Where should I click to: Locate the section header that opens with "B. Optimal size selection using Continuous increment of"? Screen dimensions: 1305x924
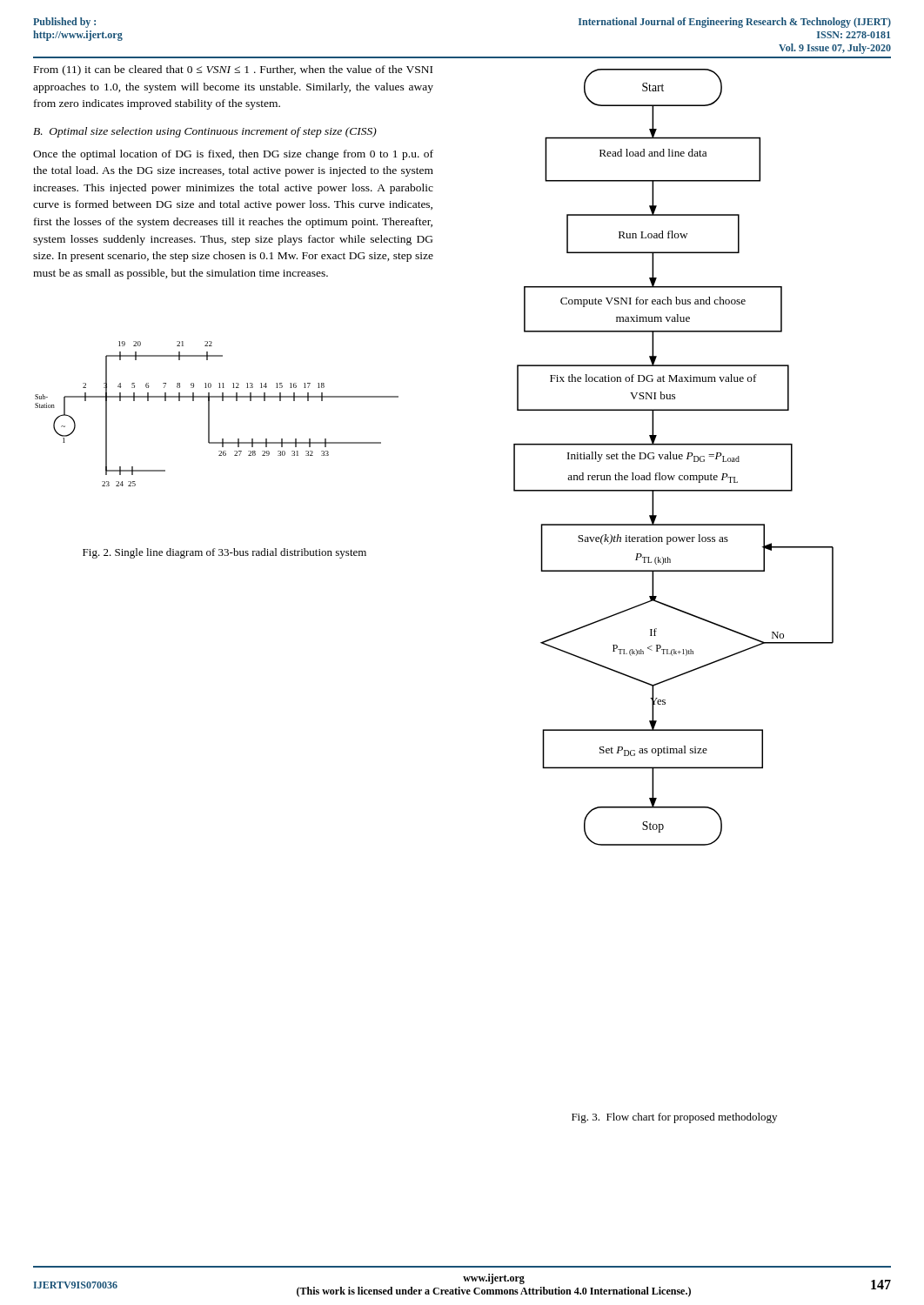[205, 131]
